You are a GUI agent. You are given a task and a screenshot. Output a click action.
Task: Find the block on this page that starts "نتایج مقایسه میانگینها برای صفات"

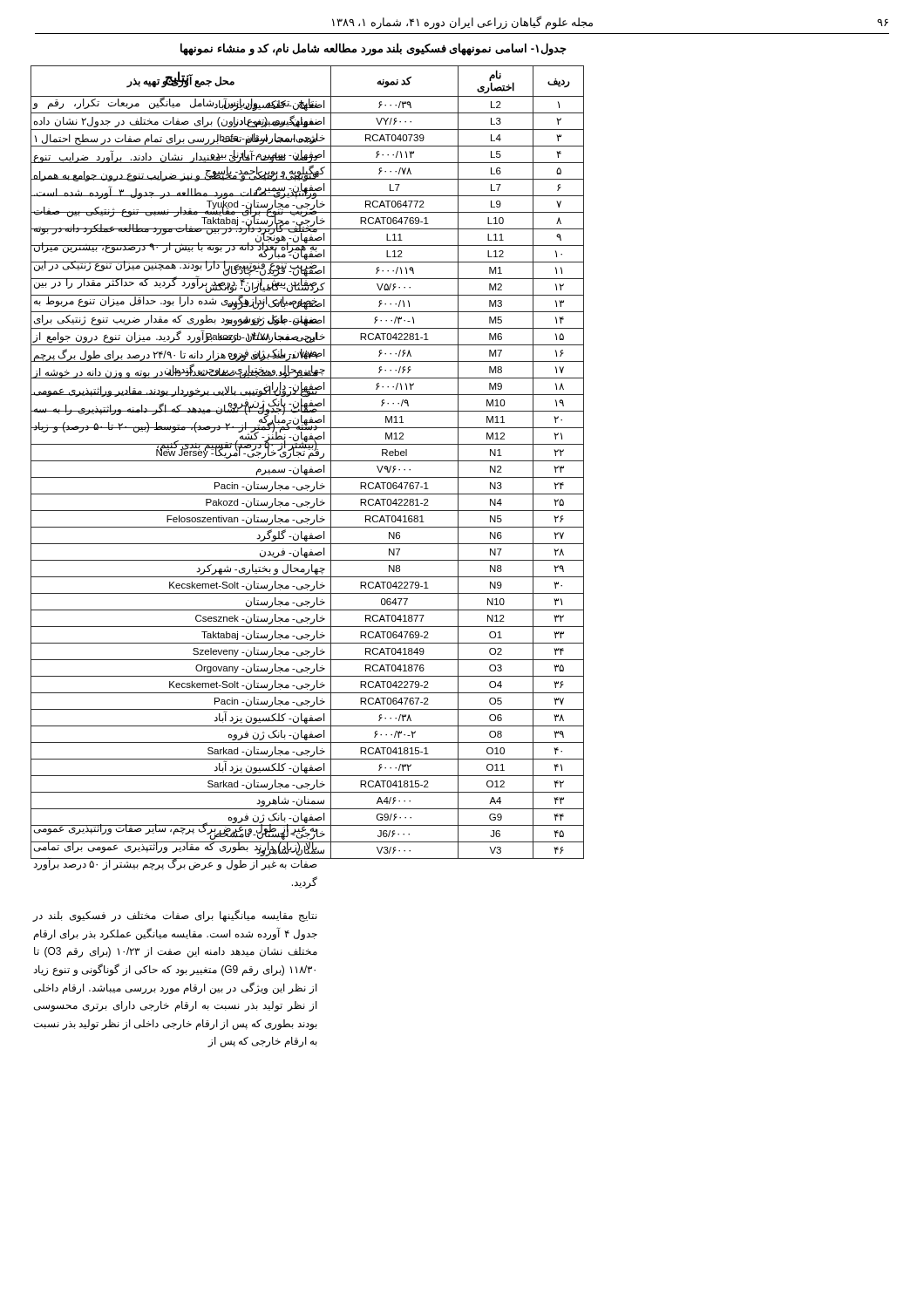pyautogui.click(x=175, y=979)
